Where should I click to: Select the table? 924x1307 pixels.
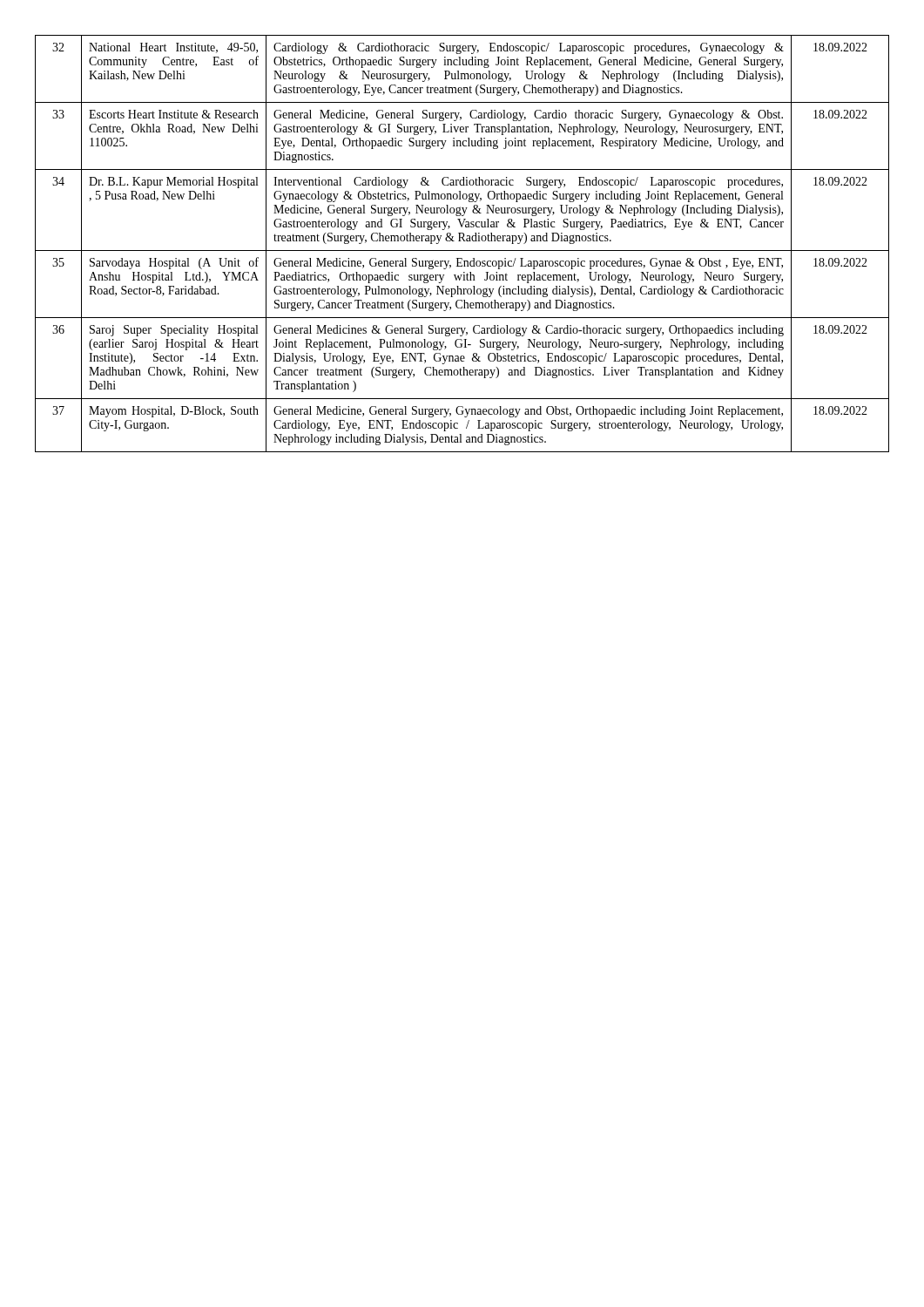point(462,244)
